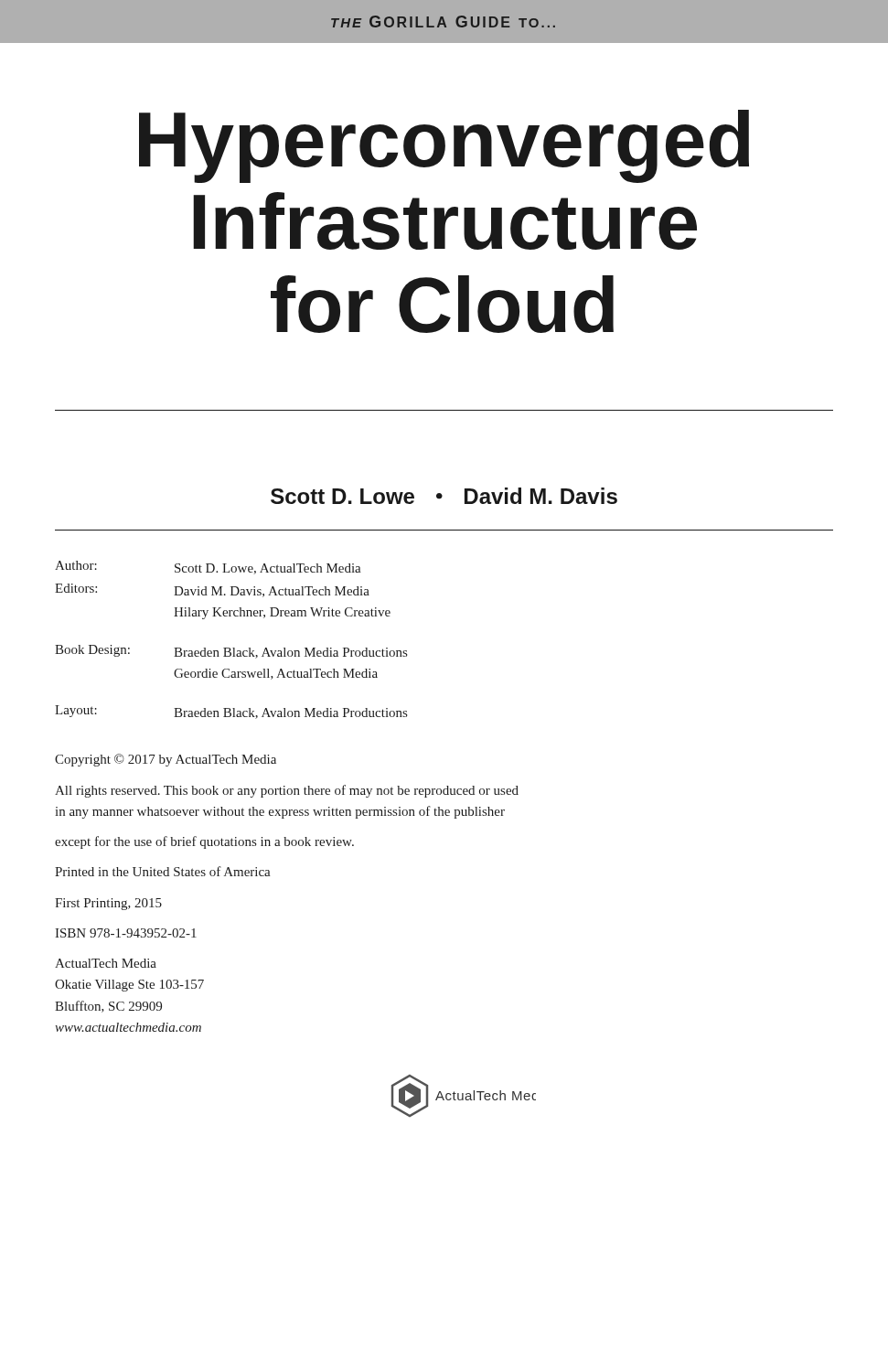Locate the text "Copyright © 2017 by ActualTech Media"
This screenshot has height=1372, width=888.
pyautogui.click(x=166, y=760)
